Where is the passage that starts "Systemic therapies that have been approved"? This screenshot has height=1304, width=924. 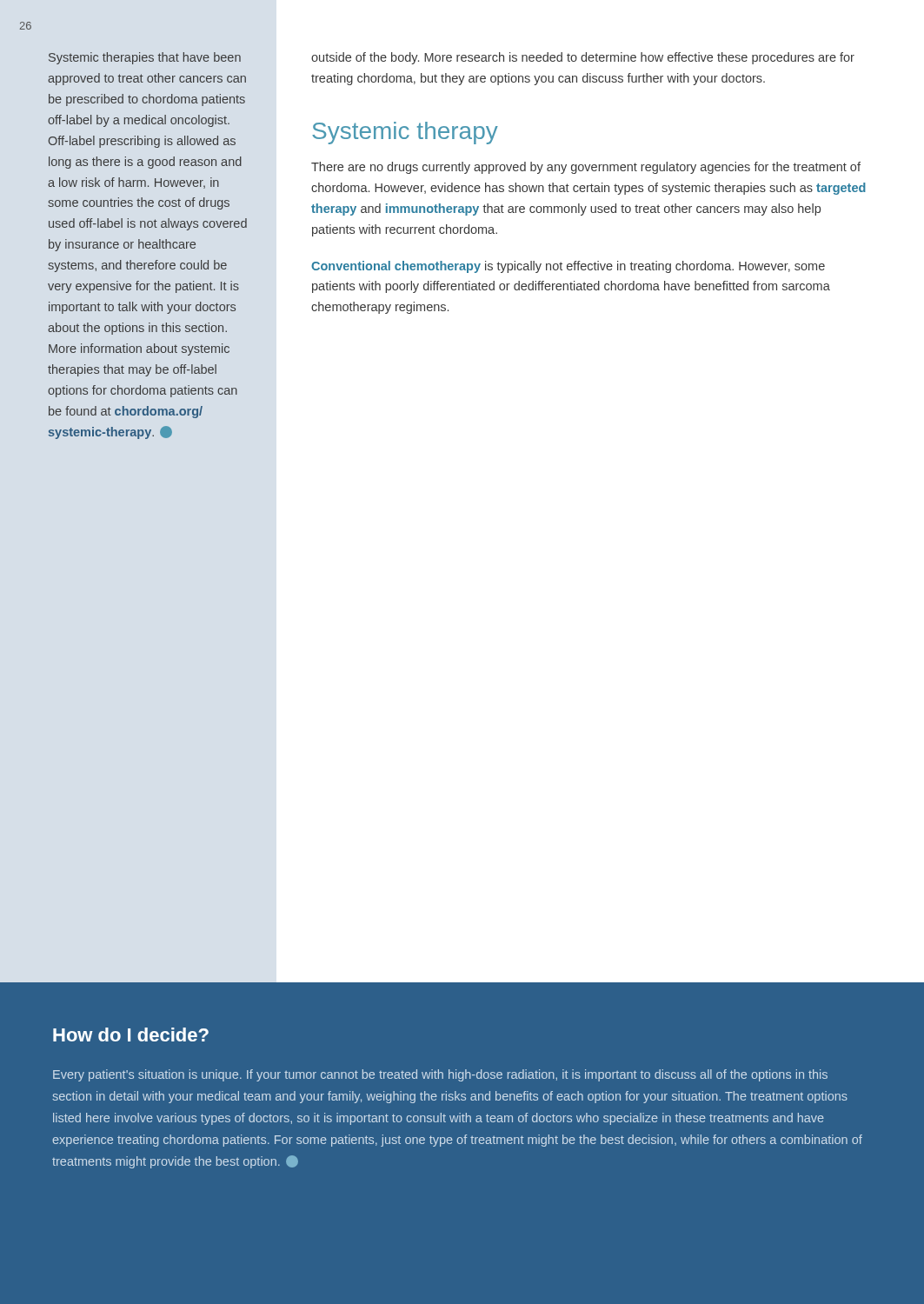(x=148, y=245)
